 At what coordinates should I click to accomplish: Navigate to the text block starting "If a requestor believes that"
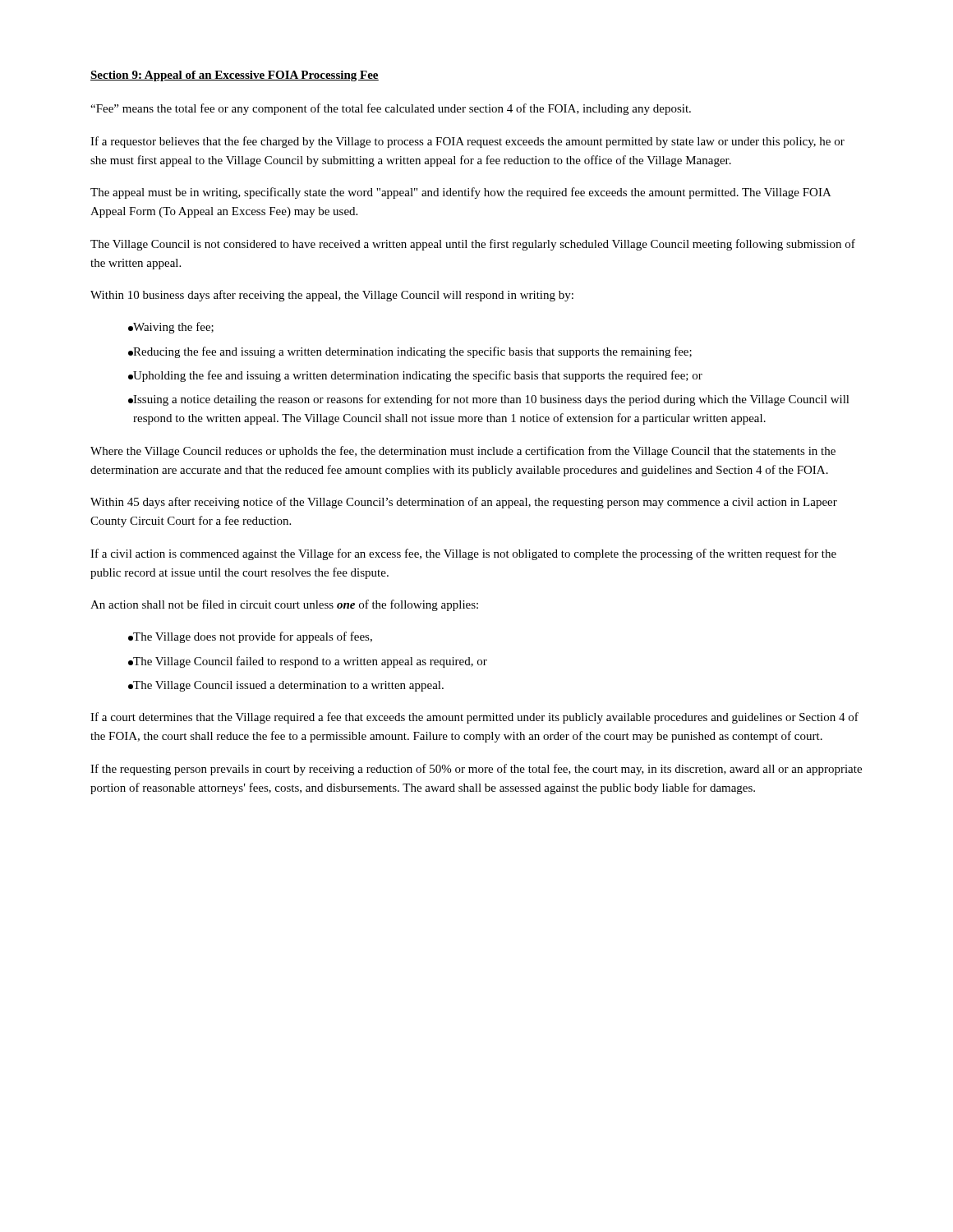click(x=467, y=150)
